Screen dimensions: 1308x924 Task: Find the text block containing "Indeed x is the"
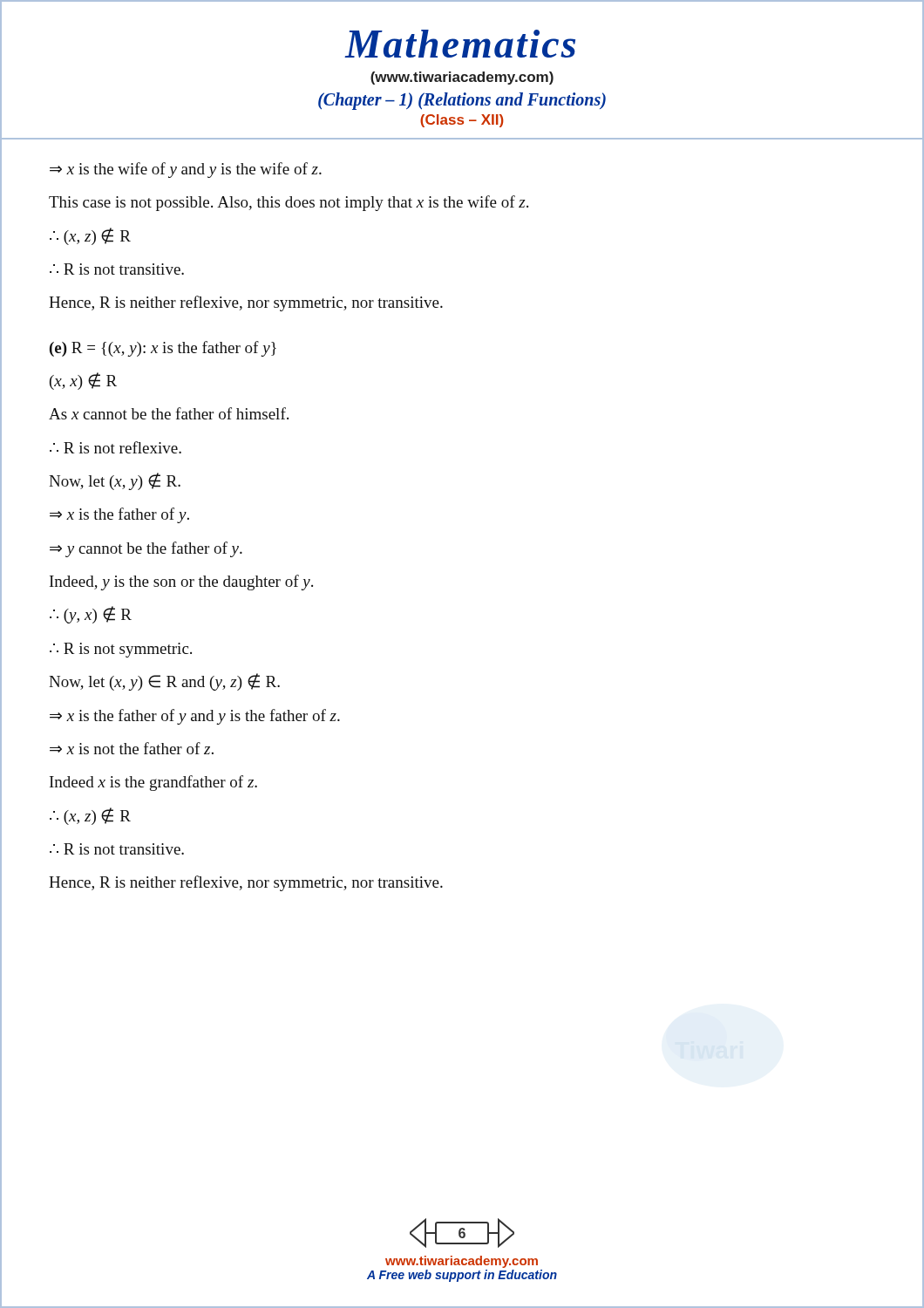(153, 783)
